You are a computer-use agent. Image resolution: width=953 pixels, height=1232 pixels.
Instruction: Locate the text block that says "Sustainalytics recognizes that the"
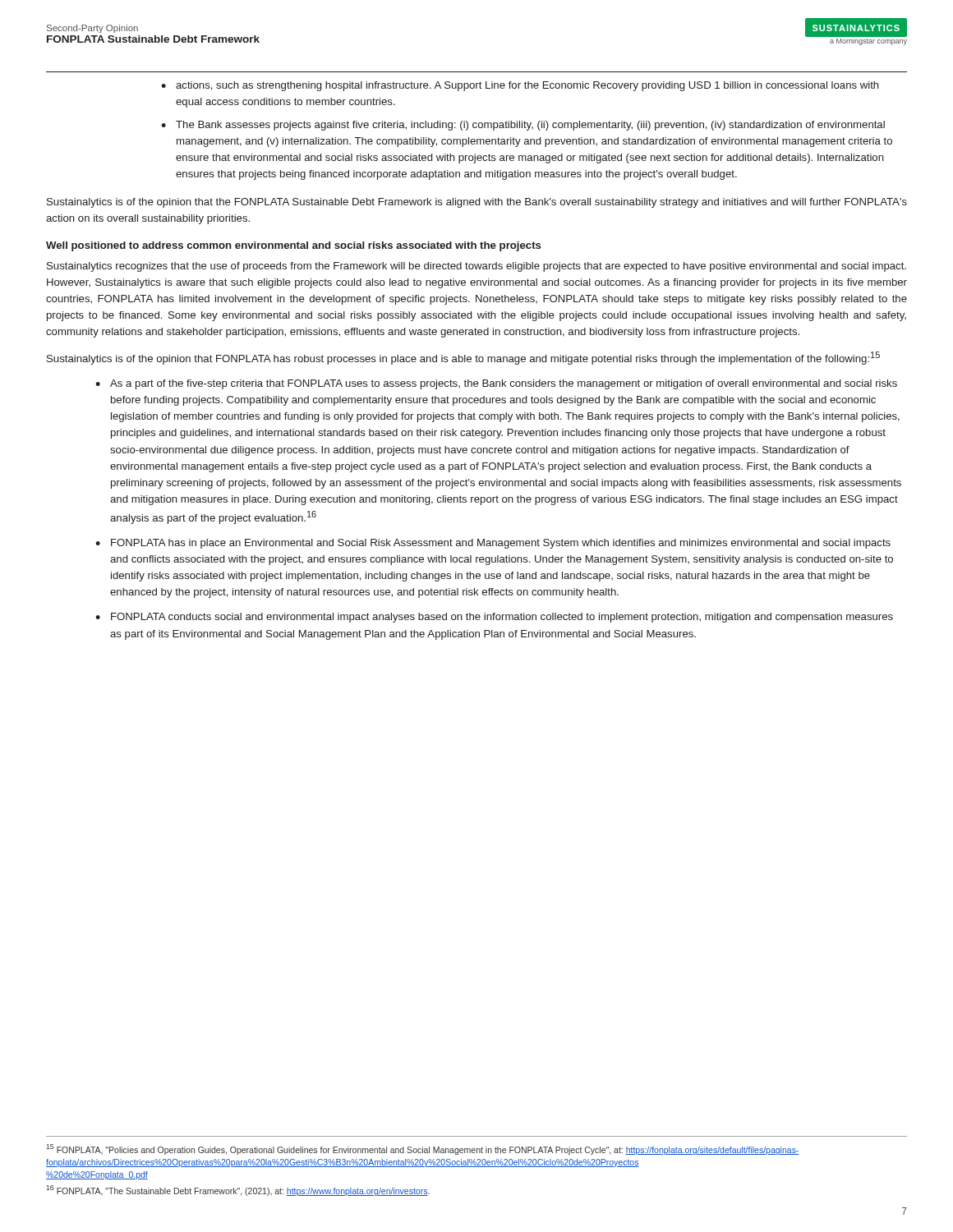tap(476, 298)
